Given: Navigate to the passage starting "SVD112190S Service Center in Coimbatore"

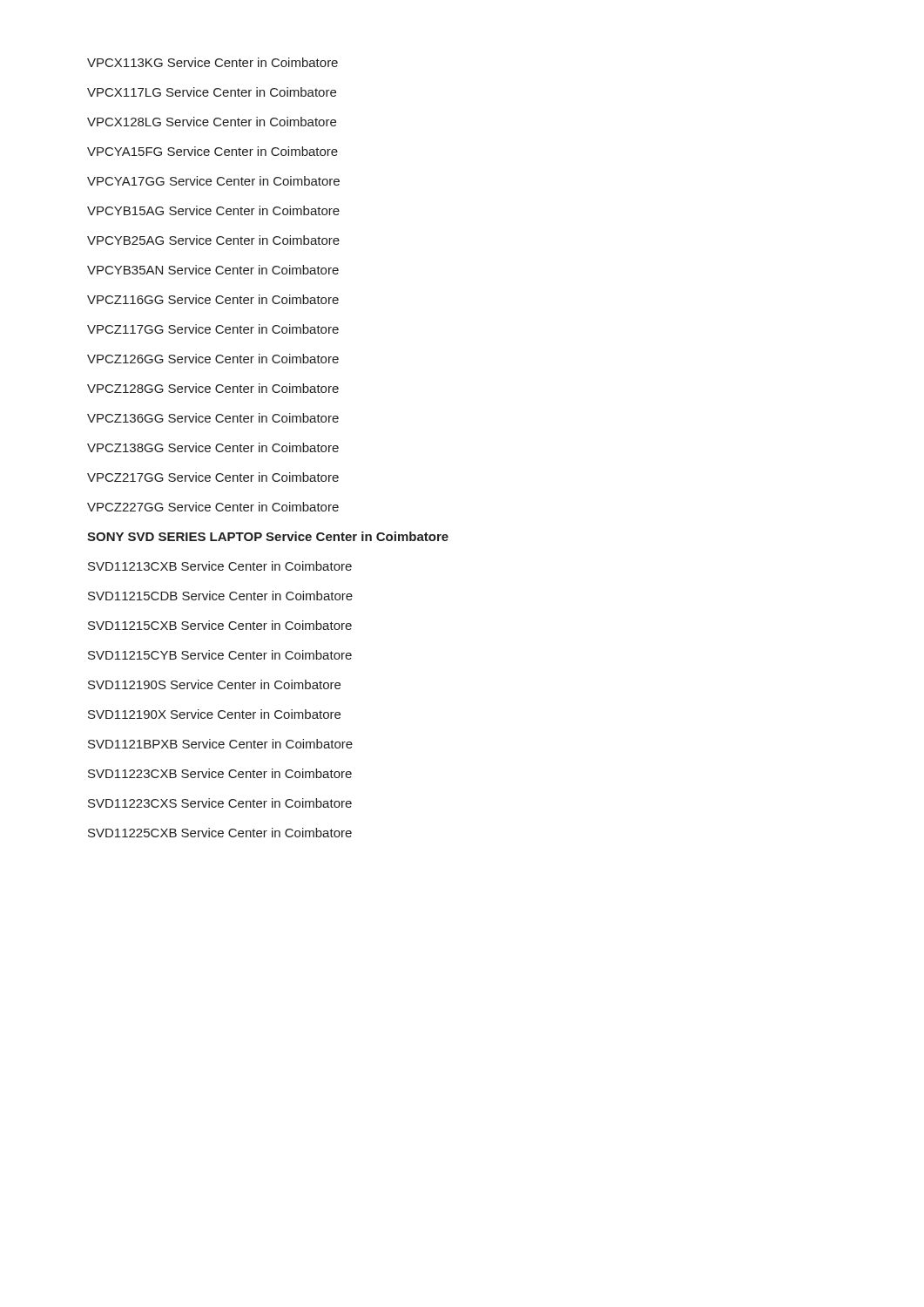Looking at the screenshot, I should tap(214, 684).
